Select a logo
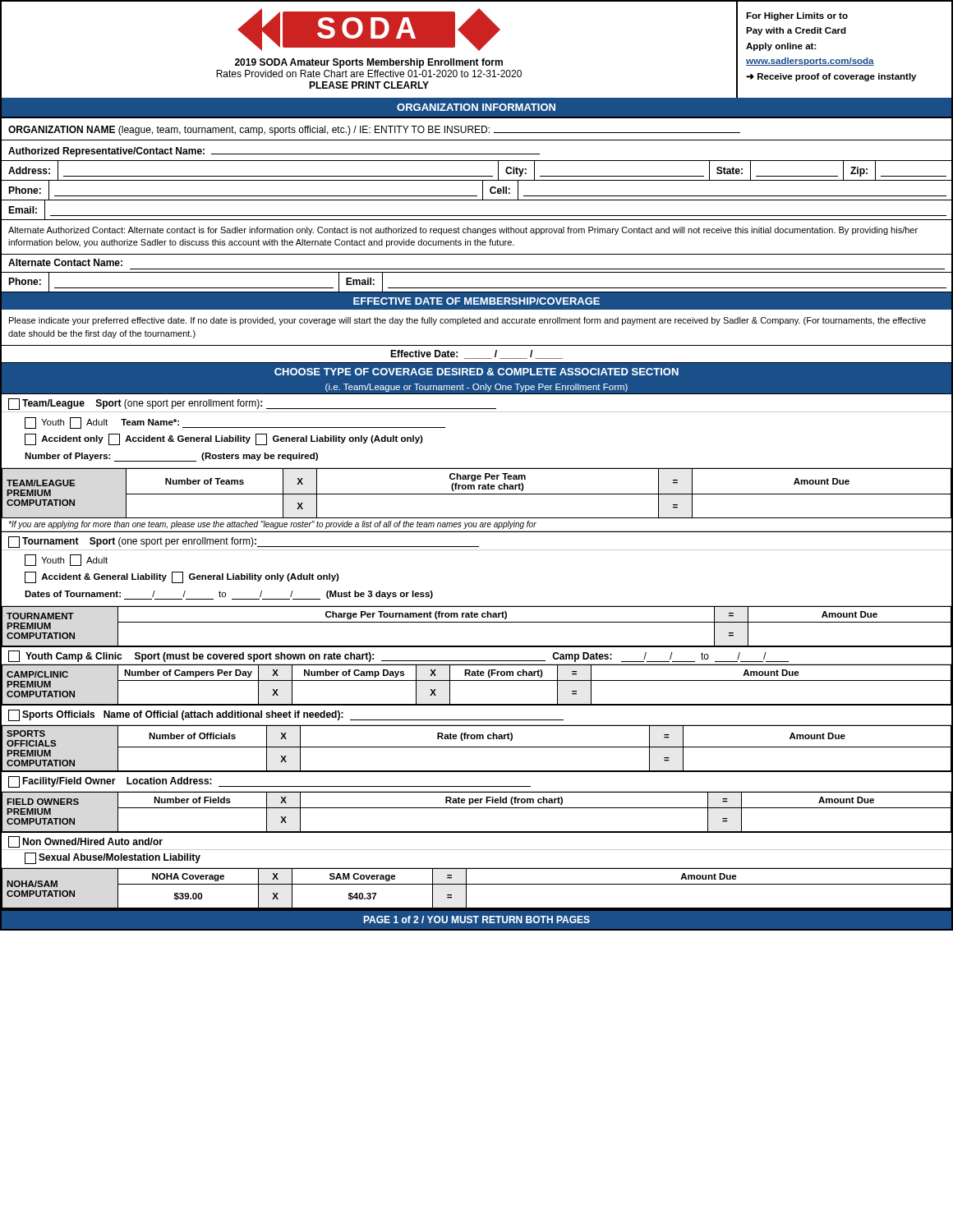Viewport: 953px width, 1232px height. [x=369, y=31]
